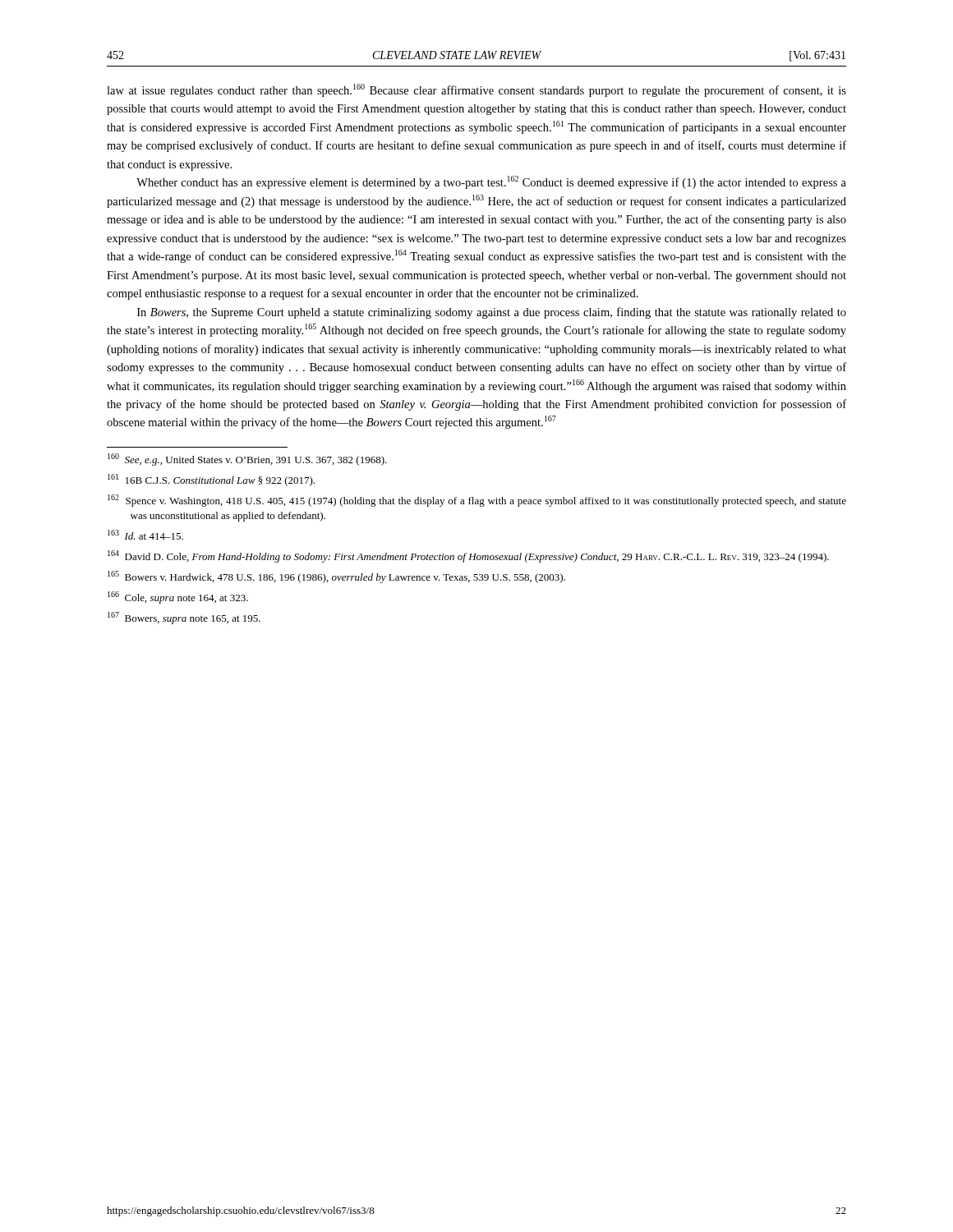953x1232 pixels.
Task: Select the region starting "163 Id. at 414–15."
Action: pos(145,536)
